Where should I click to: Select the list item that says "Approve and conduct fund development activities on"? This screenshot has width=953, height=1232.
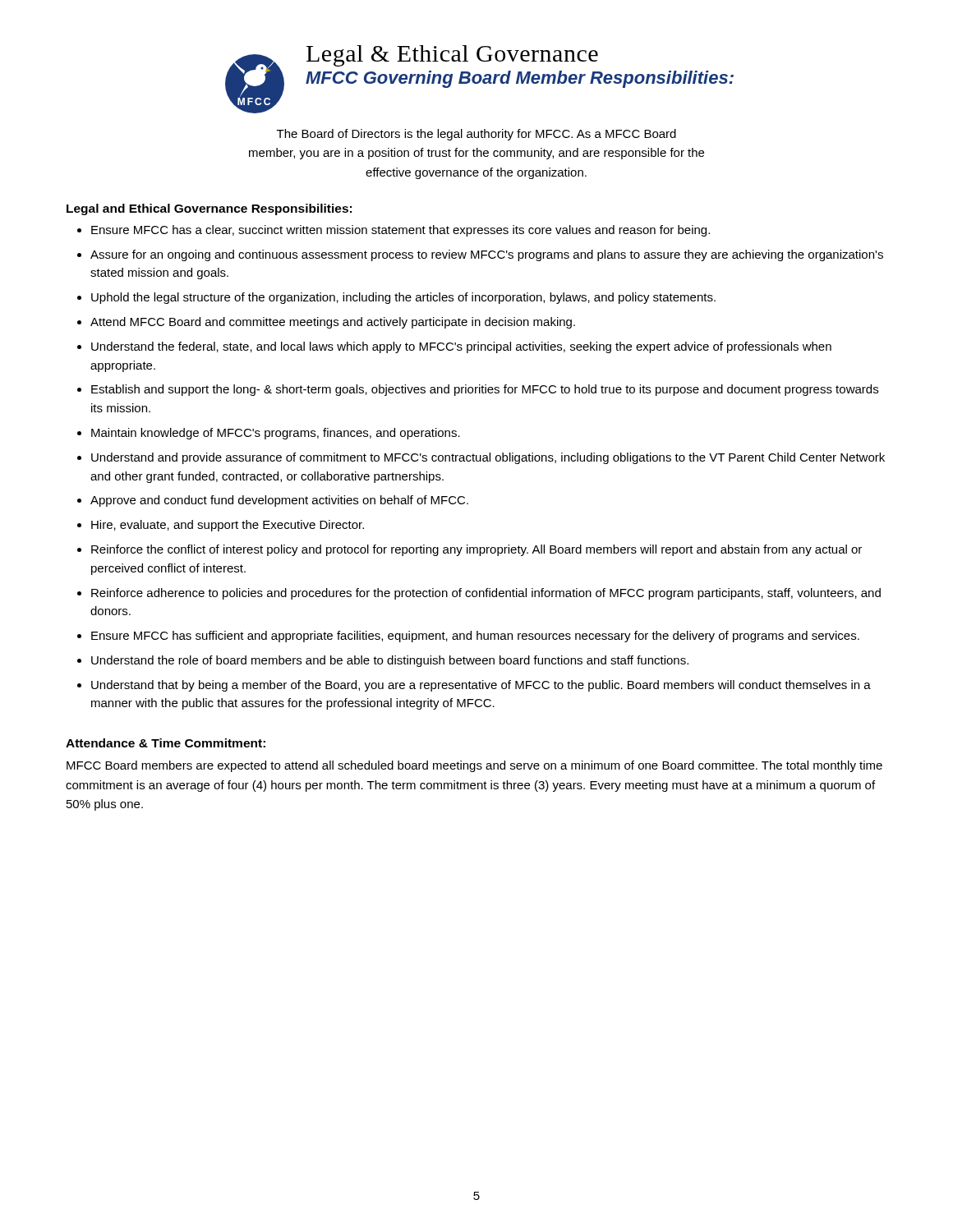[280, 500]
